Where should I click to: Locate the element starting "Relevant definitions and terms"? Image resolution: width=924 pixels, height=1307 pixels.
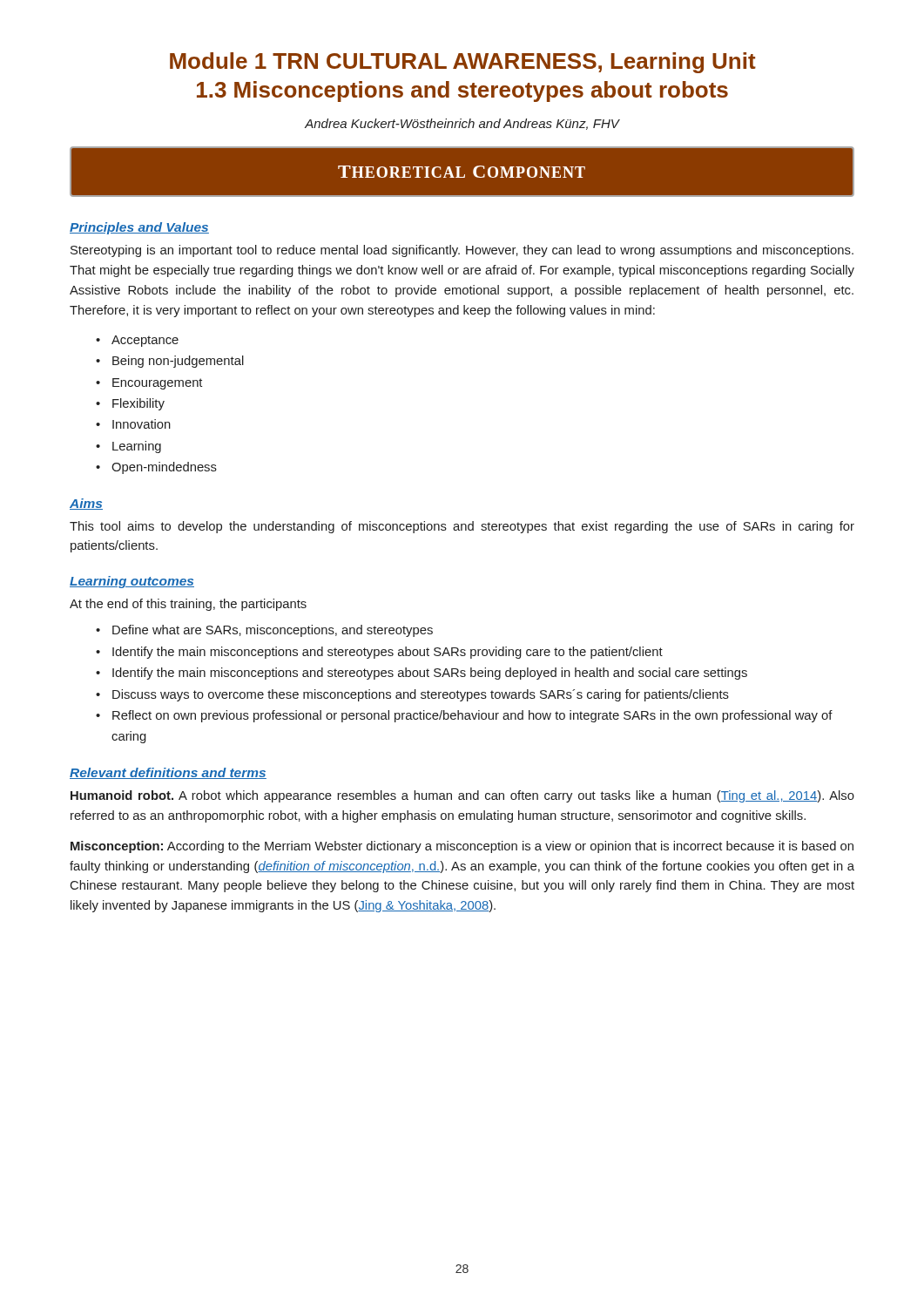tap(168, 773)
